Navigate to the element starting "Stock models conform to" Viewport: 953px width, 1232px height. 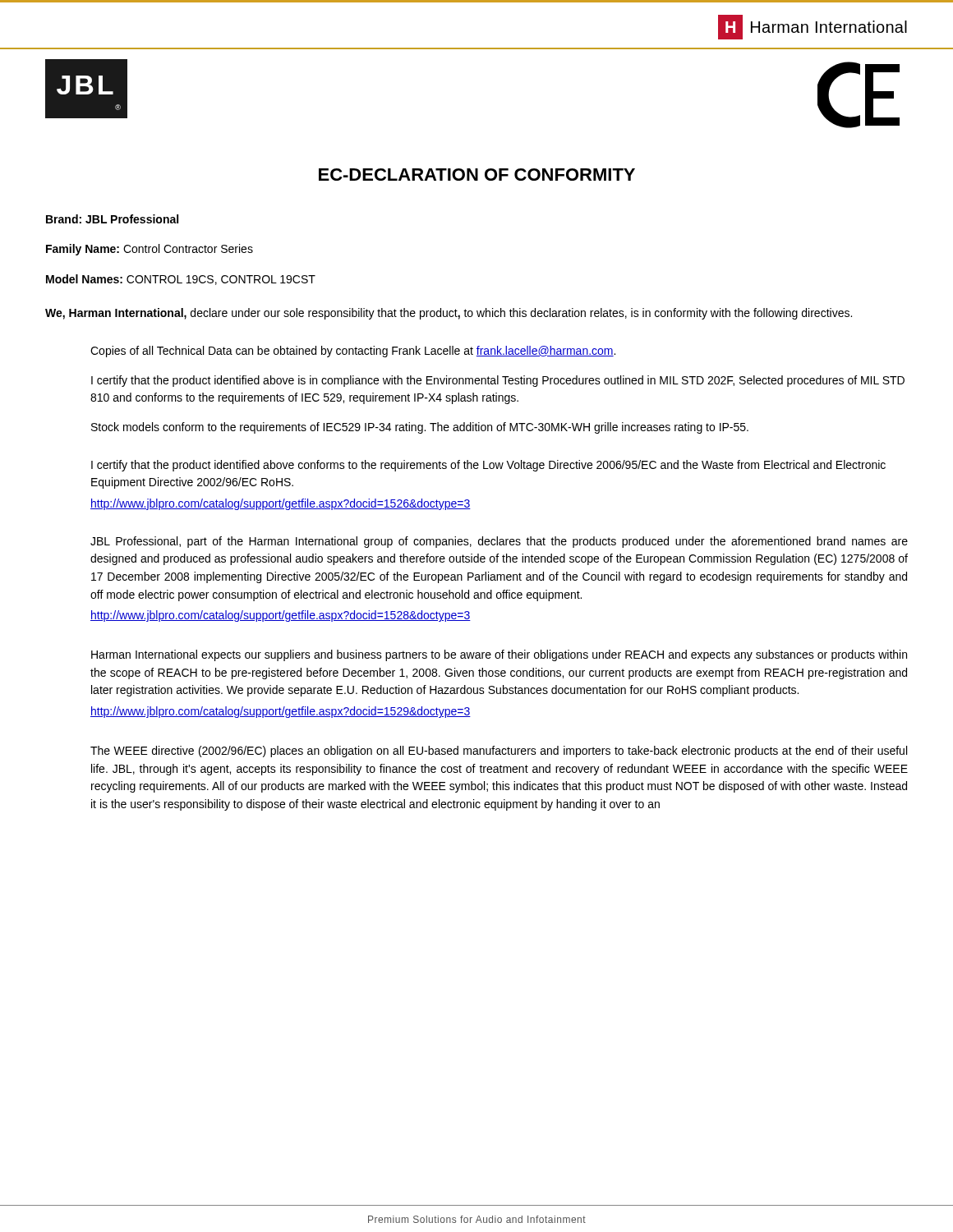420,427
